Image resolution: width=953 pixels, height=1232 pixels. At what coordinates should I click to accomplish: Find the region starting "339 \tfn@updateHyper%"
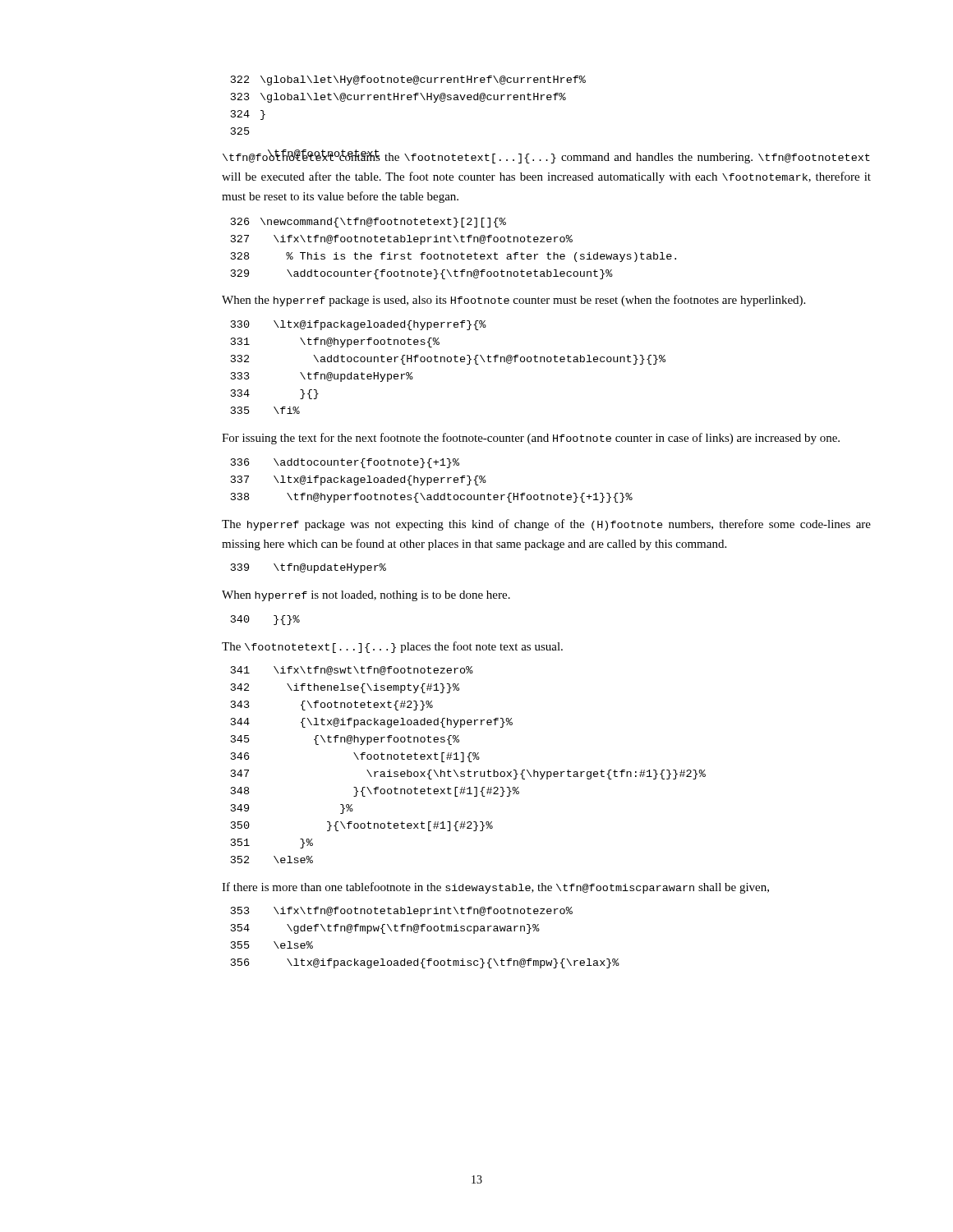[308, 568]
